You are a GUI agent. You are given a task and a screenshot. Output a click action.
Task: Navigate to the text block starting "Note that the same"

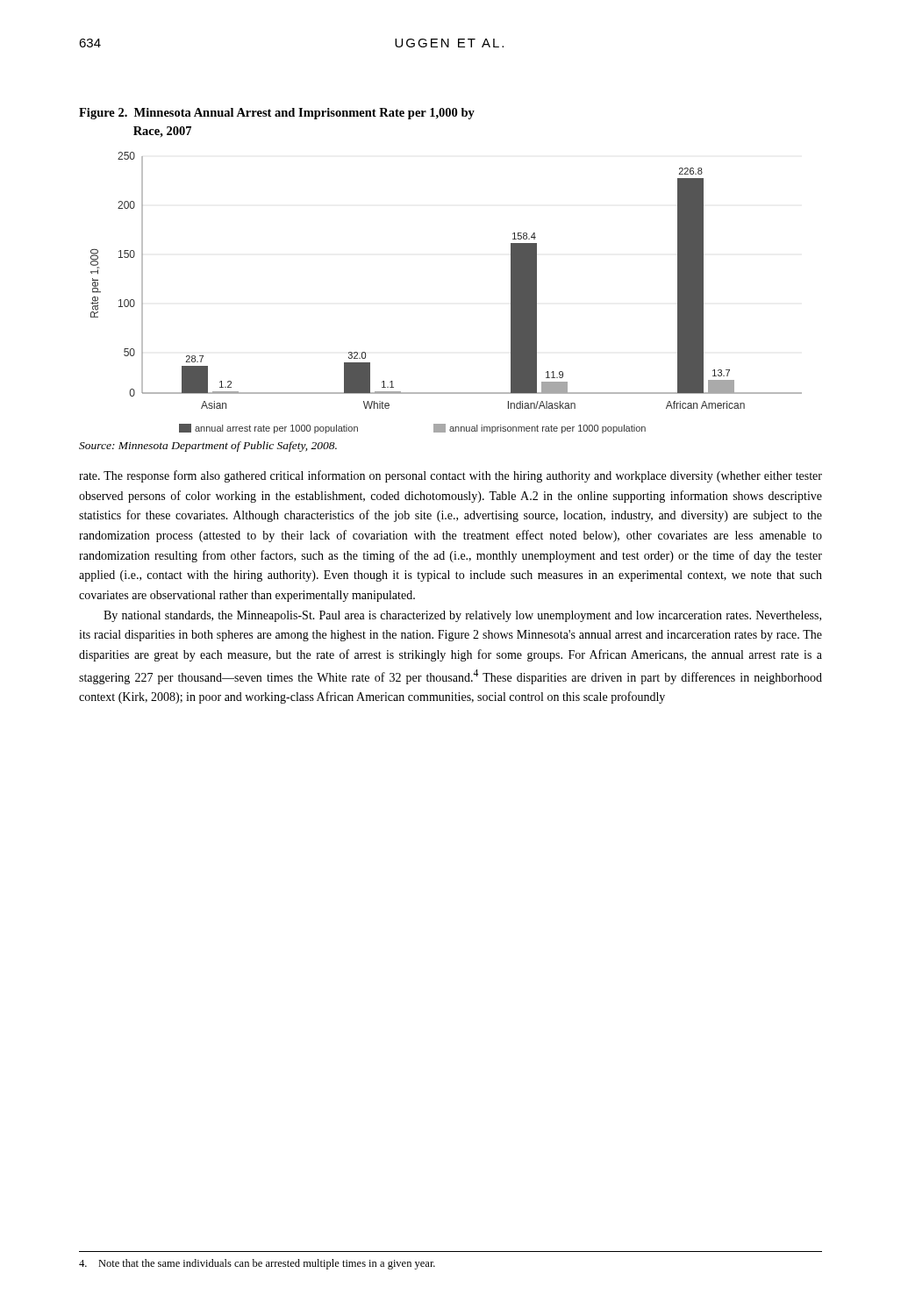257,1263
